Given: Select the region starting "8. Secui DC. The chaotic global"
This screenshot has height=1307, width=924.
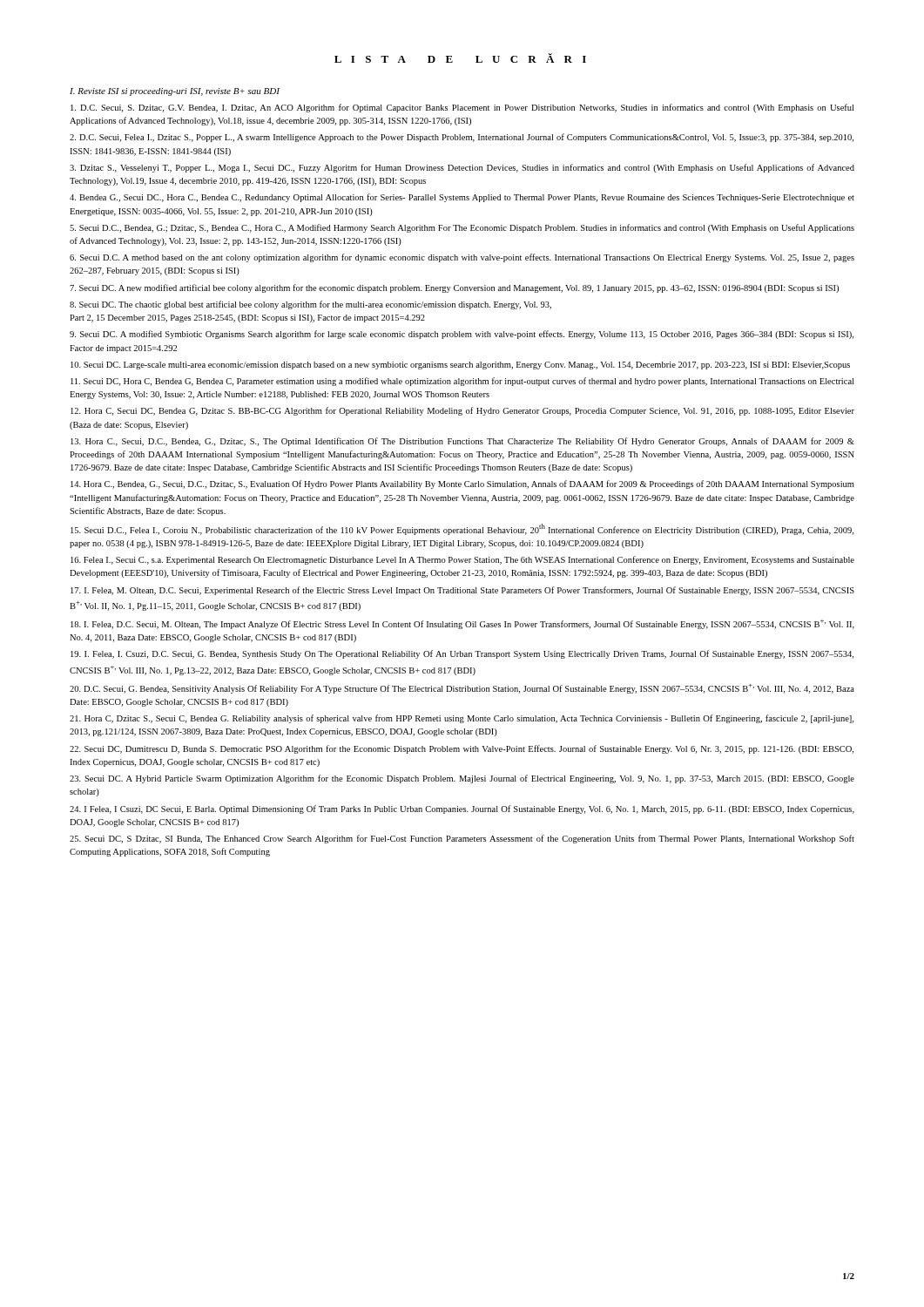Looking at the screenshot, I should tap(311, 311).
